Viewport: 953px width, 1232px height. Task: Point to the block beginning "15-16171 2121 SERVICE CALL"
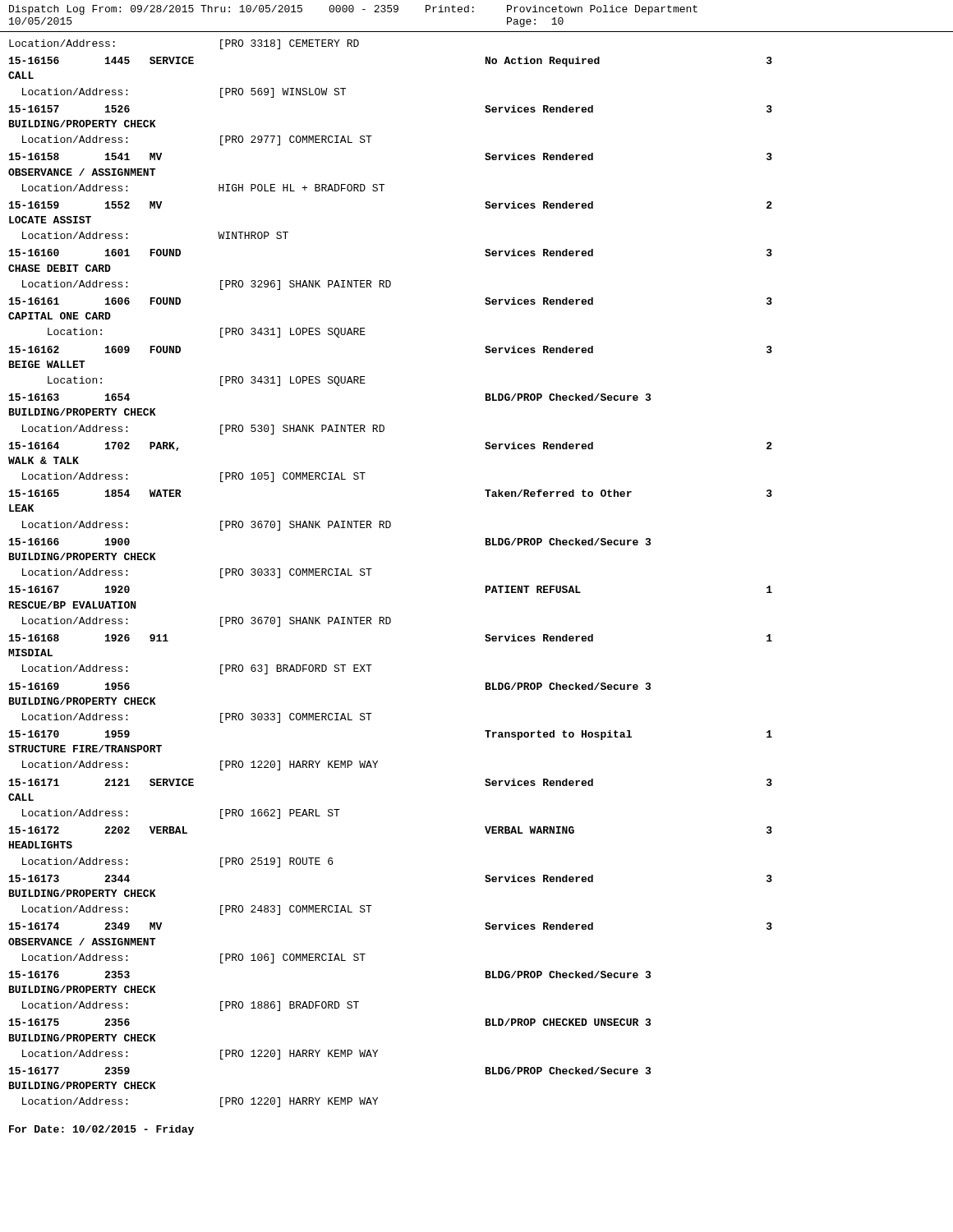31,782
